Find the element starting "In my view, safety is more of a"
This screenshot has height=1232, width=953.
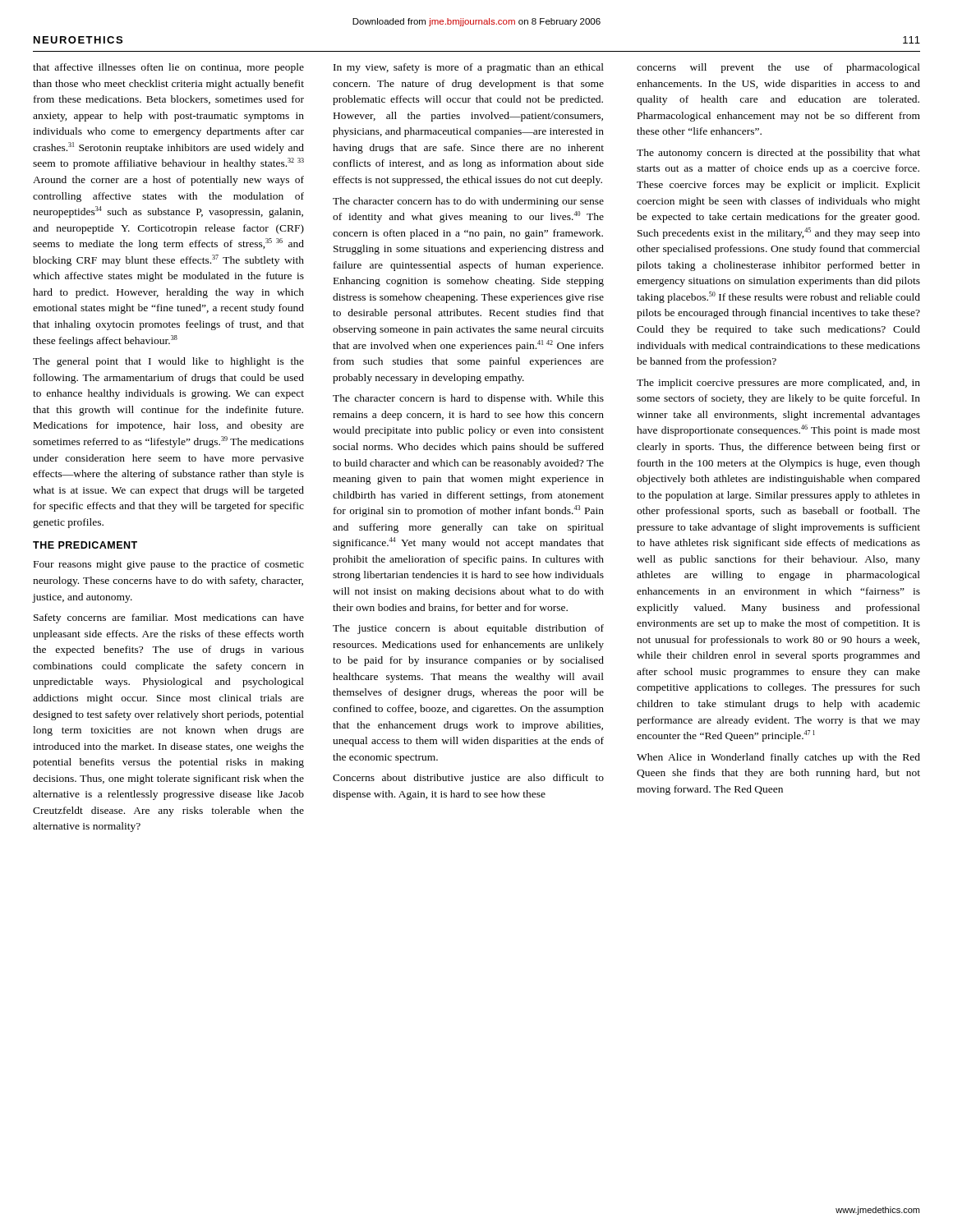[468, 123]
